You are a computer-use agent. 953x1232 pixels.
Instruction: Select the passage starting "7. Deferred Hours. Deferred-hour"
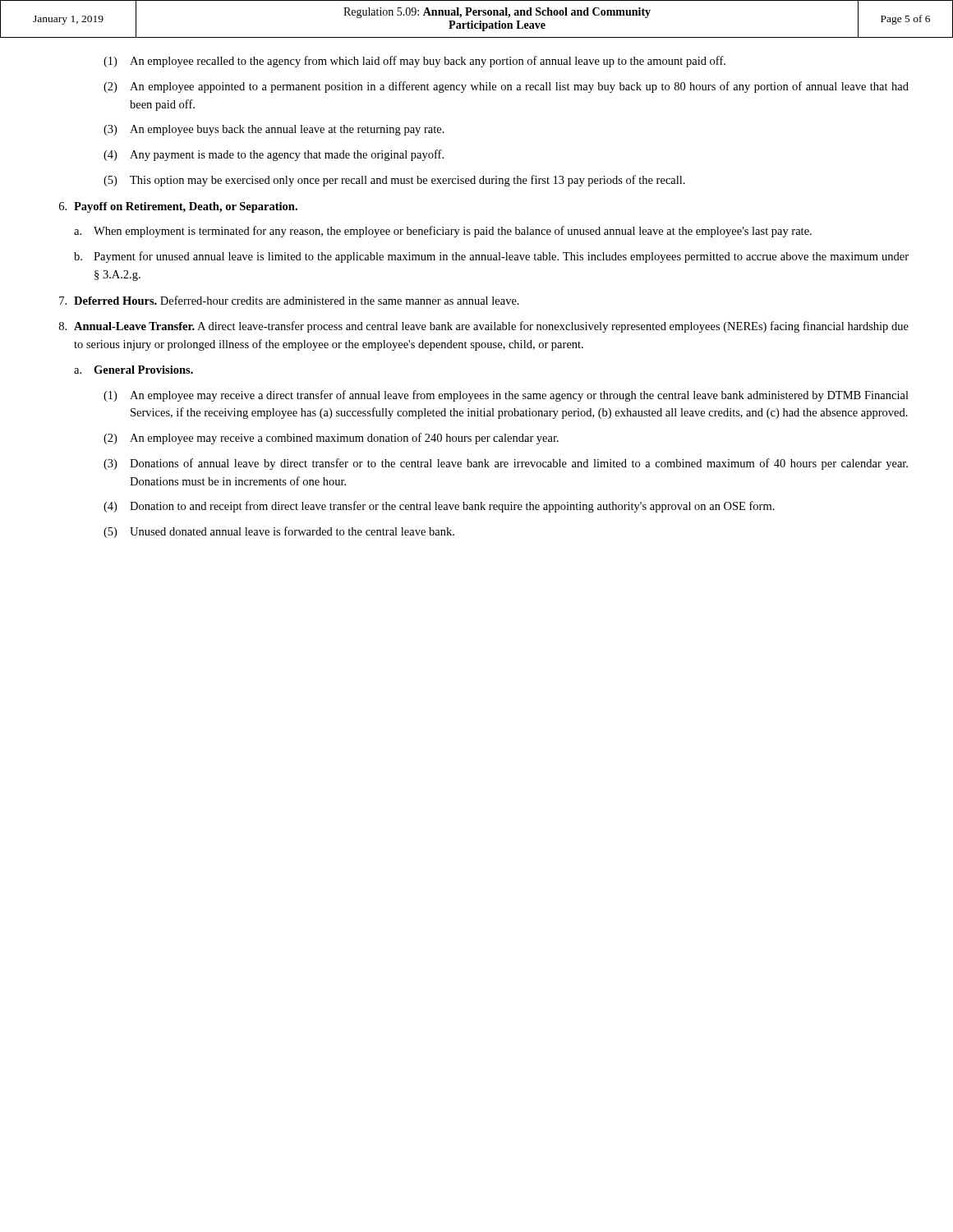pyautogui.click(x=476, y=301)
